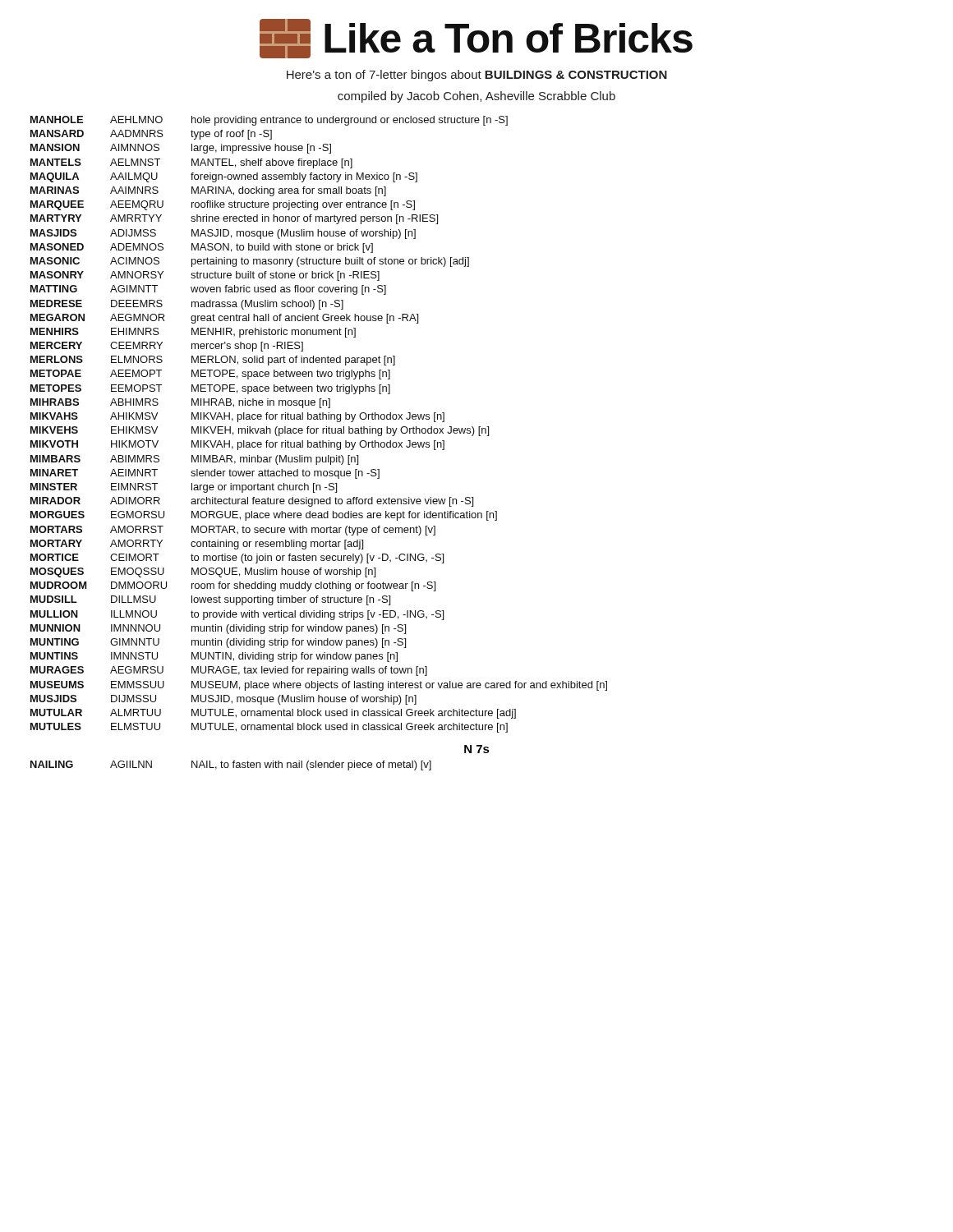Point to the block beginning "Here's a ton"
The image size is (953, 1232).
pos(476,85)
